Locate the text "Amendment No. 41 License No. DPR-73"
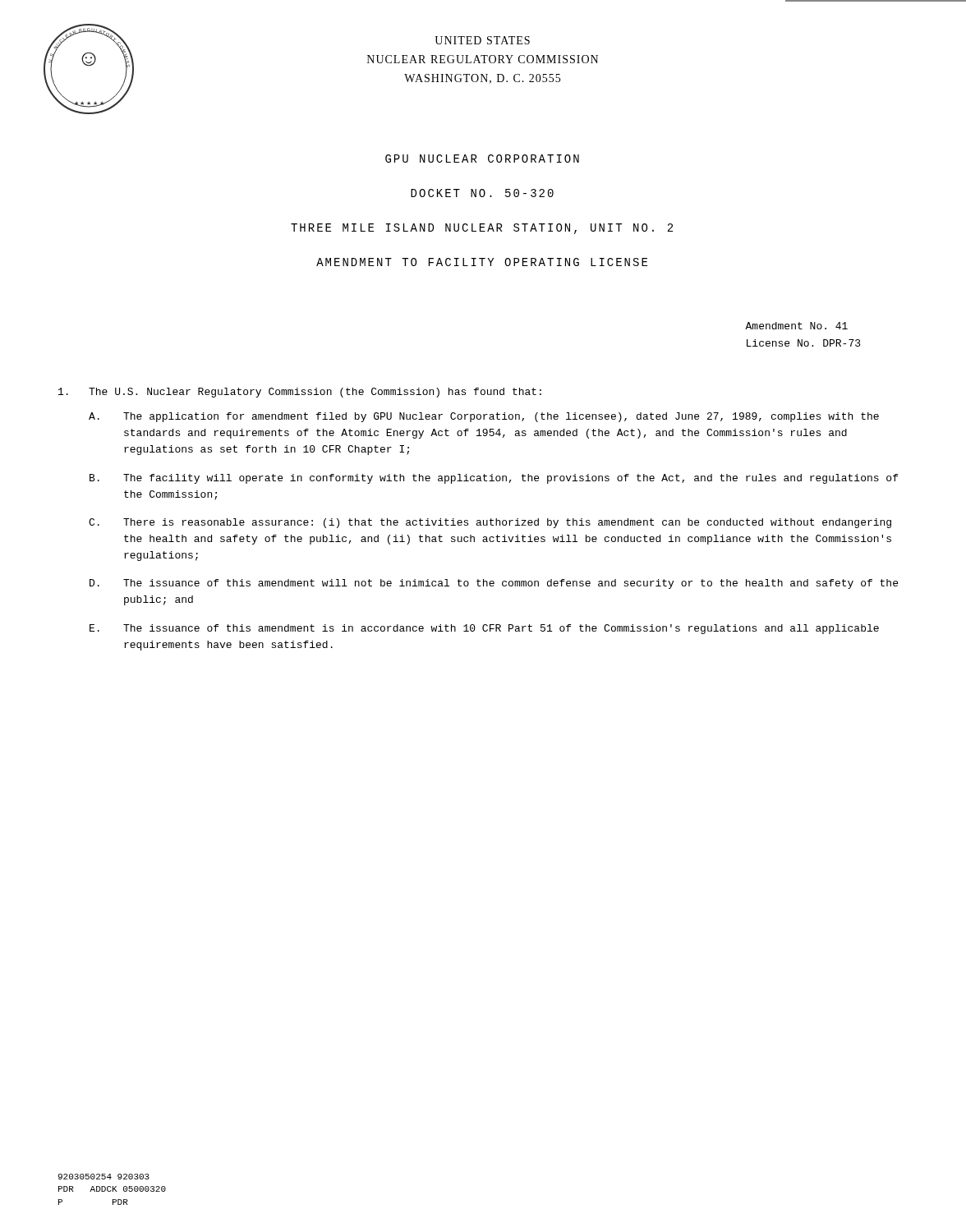The height and width of the screenshot is (1232, 966). (x=803, y=335)
